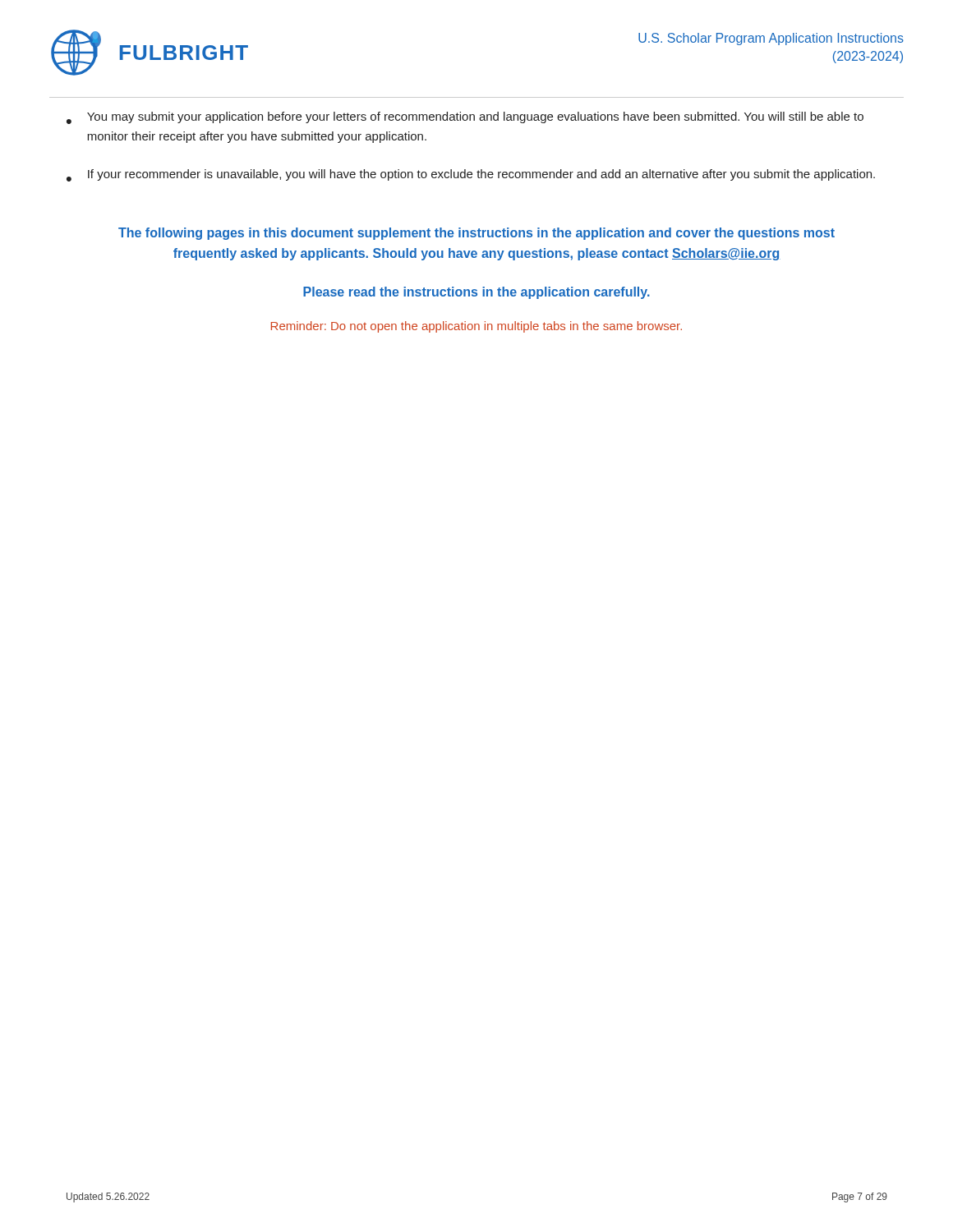Click the passage that begins "Please read the"

[x=476, y=292]
